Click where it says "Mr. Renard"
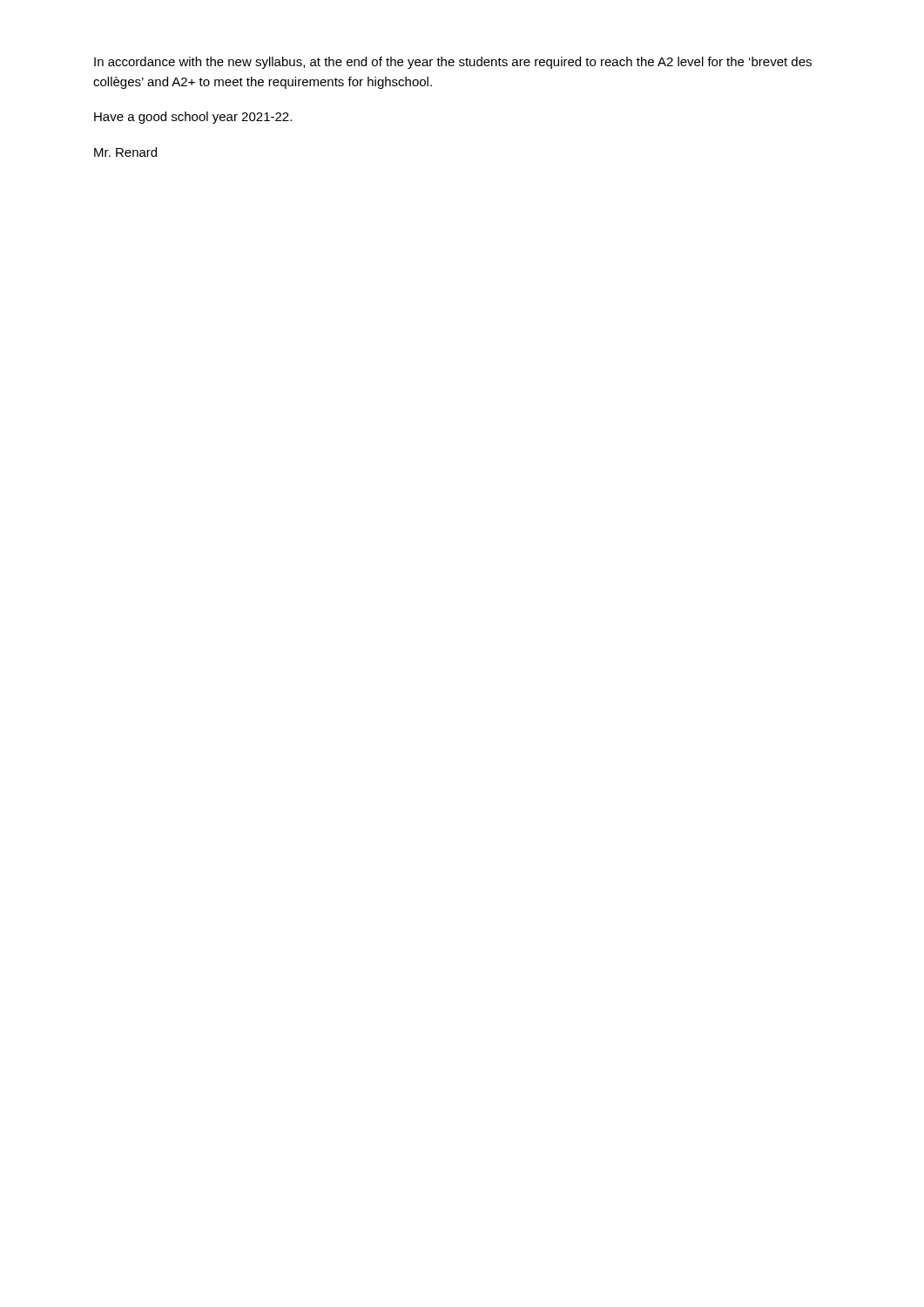 coord(125,152)
